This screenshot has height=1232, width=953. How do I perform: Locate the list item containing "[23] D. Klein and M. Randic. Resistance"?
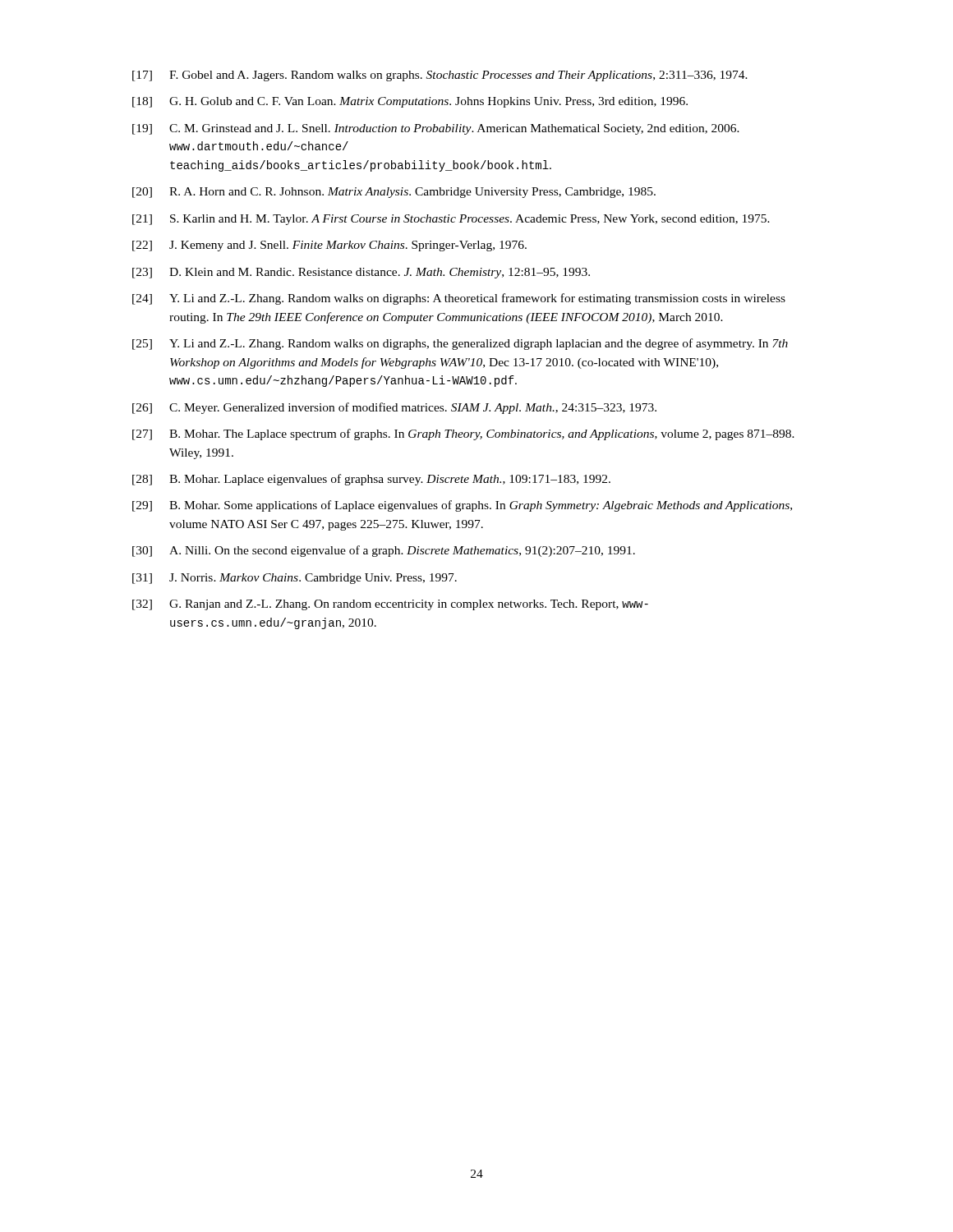[476, 272]
